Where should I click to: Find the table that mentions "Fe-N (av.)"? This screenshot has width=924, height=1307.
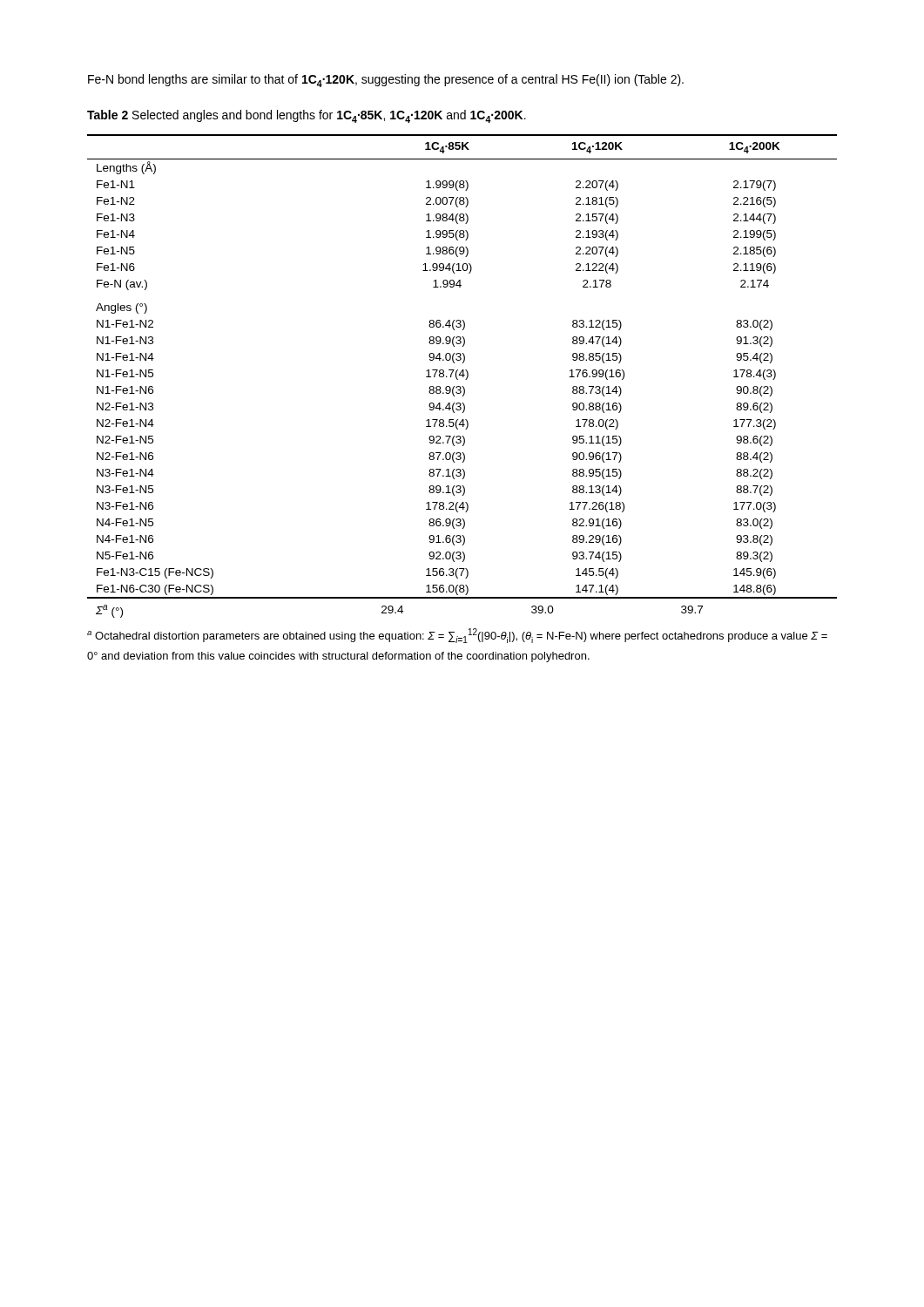pyautogui.click(x=462, y=377)
